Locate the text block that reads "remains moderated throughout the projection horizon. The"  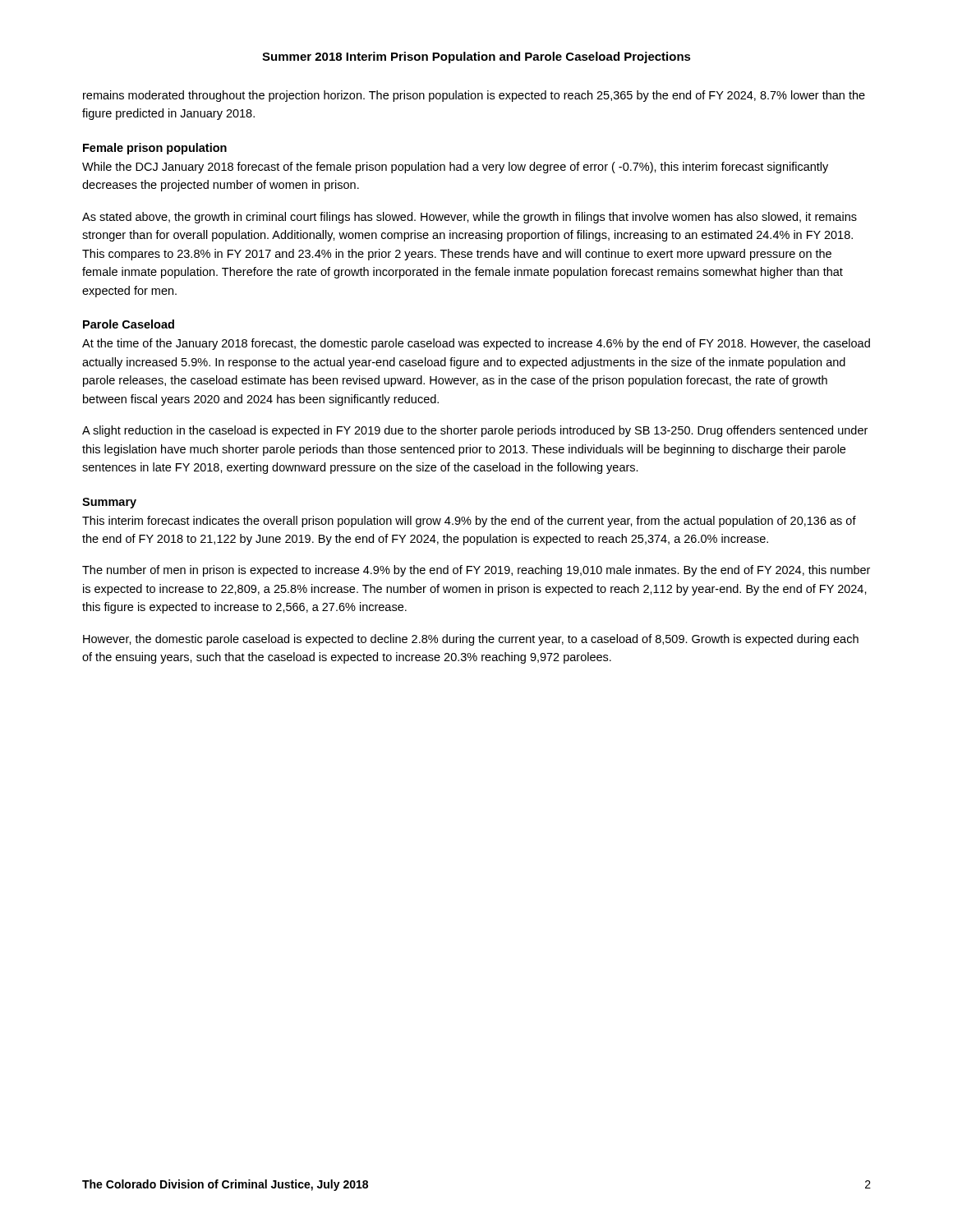[474, 104]
